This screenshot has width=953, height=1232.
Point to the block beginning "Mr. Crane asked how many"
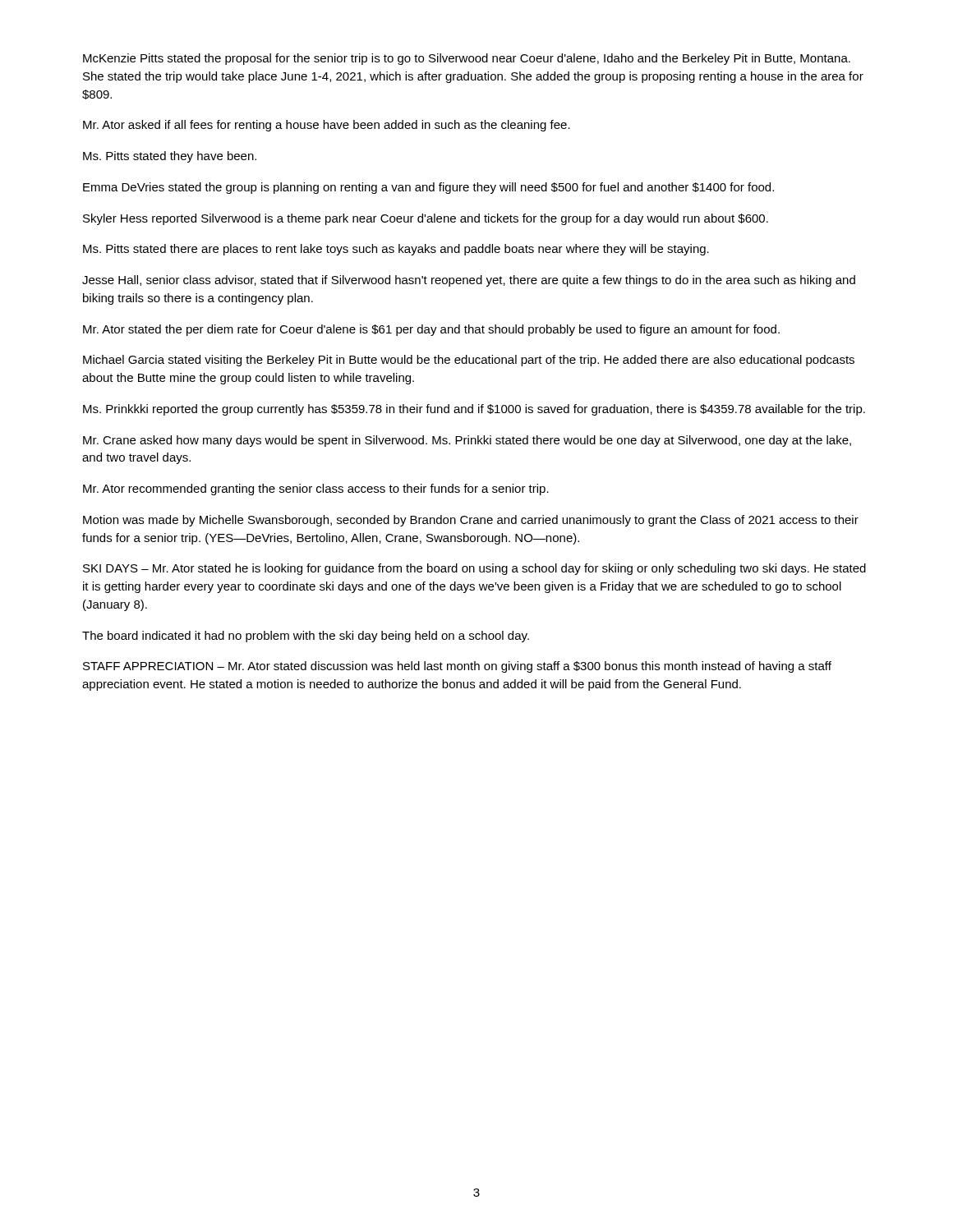click(467, 448)
